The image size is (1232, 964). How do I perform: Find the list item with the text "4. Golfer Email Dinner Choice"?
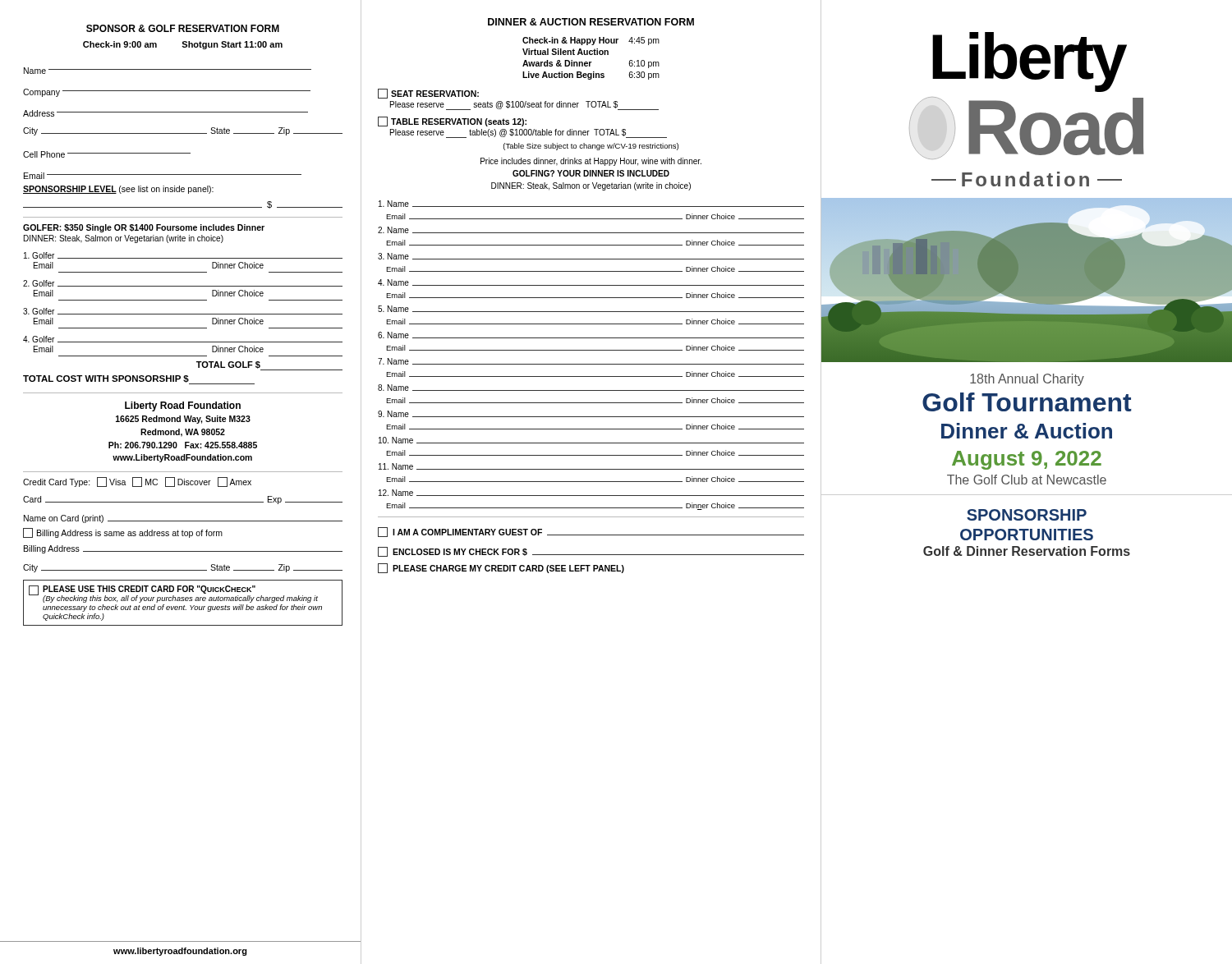point(183,344)
